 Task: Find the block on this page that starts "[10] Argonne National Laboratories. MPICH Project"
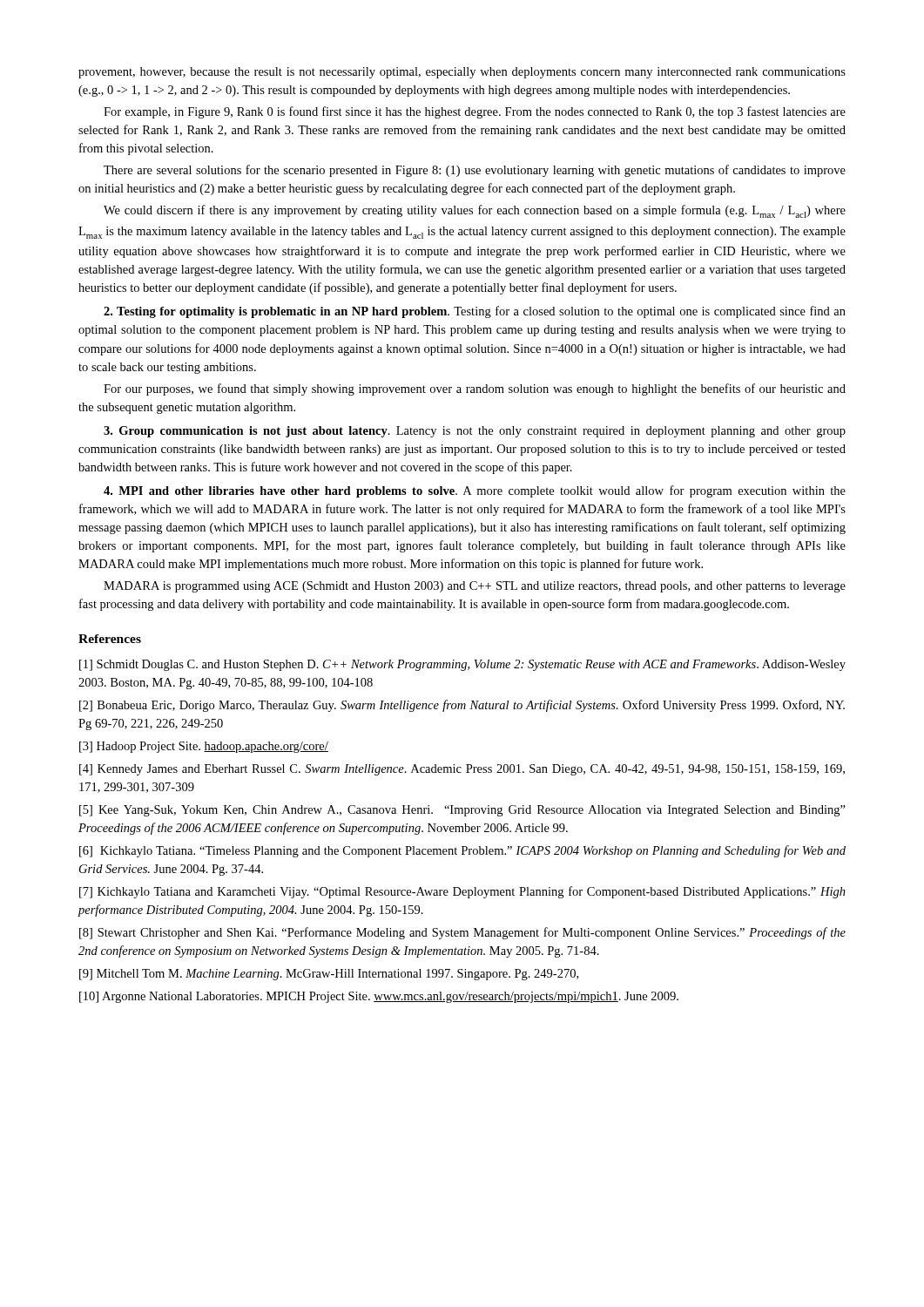(379, 996)
